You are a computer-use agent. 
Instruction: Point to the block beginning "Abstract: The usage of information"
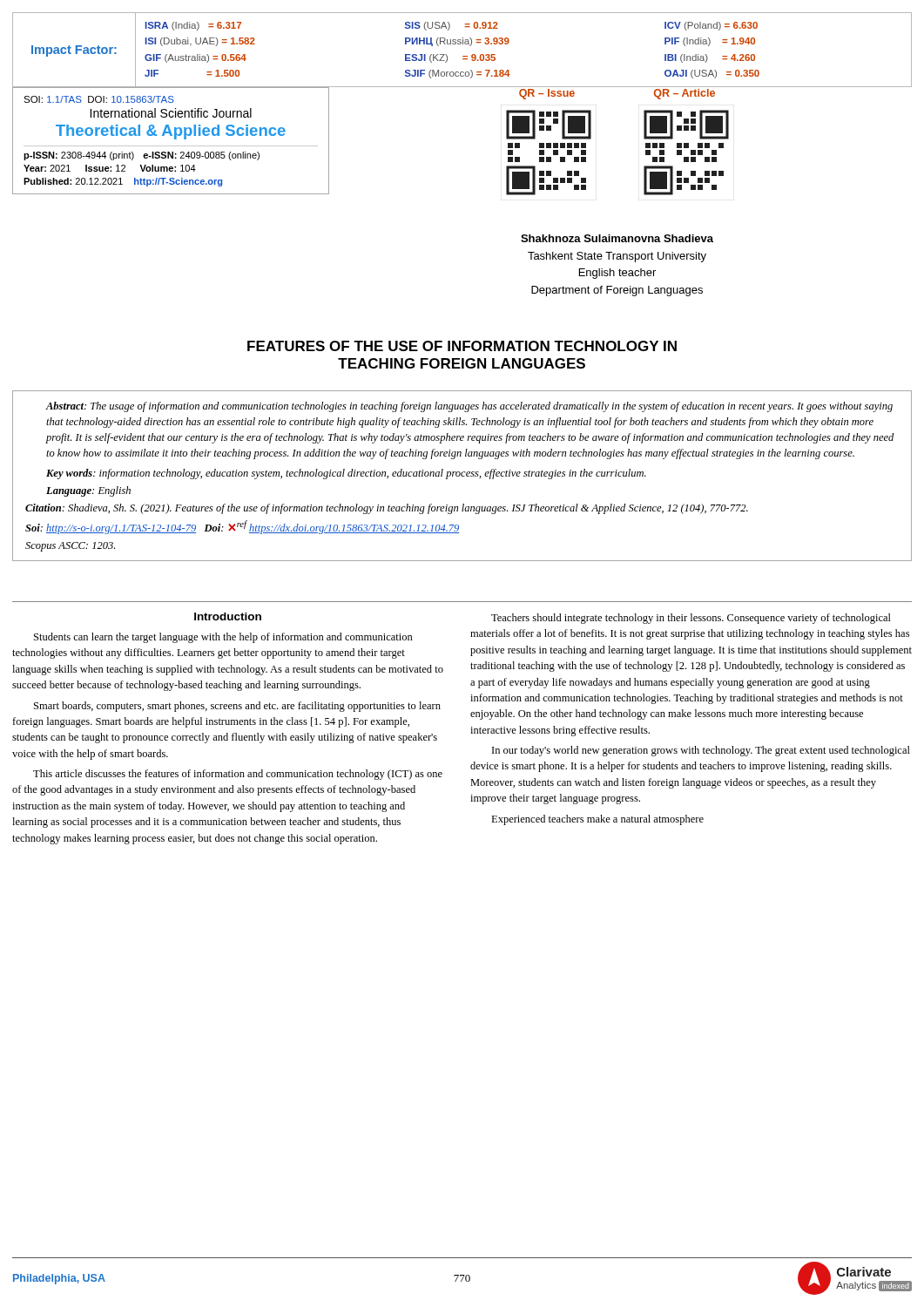(x=462, y=476)
